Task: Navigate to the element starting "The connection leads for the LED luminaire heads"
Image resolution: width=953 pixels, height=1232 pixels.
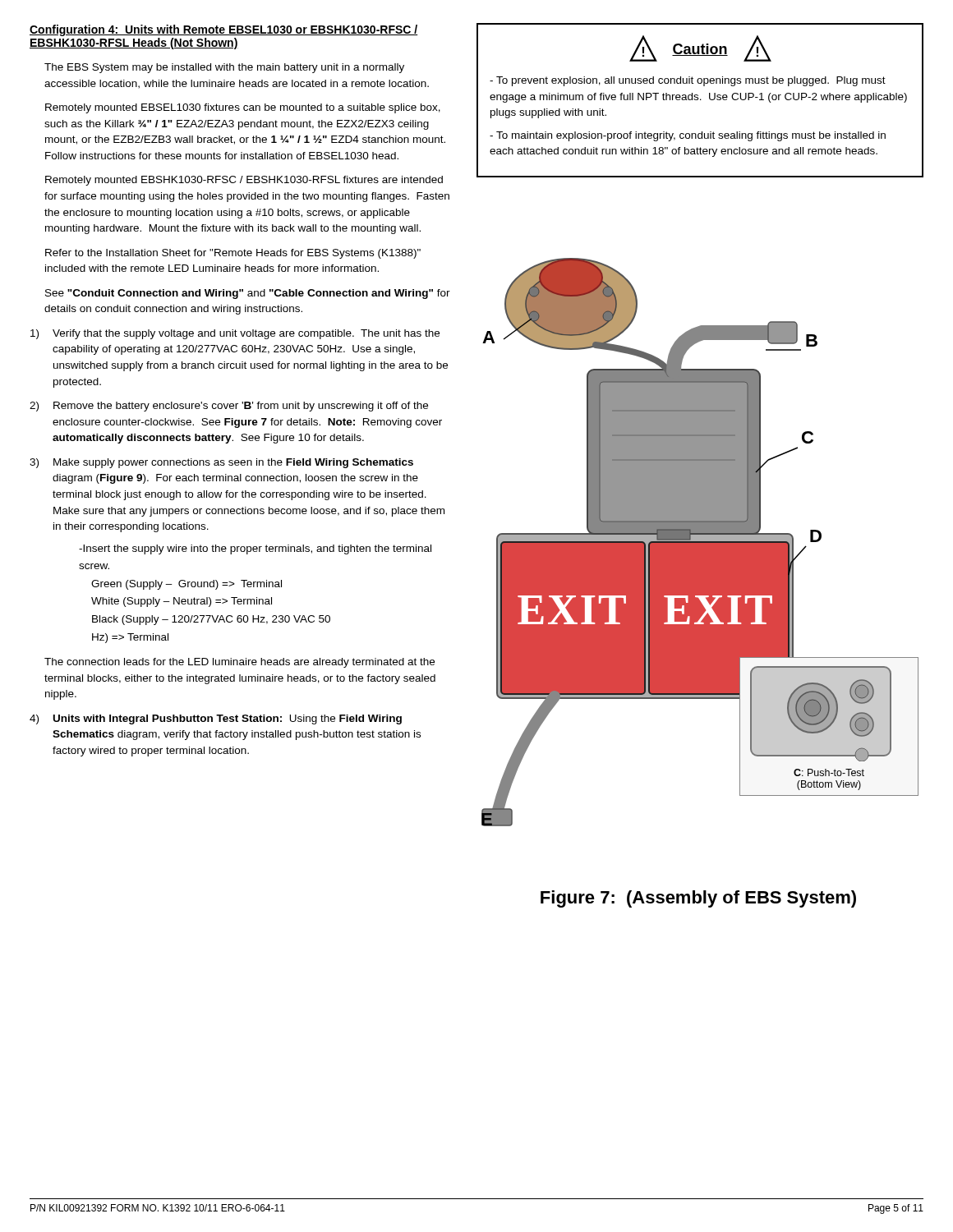Action: pos(240,678)
